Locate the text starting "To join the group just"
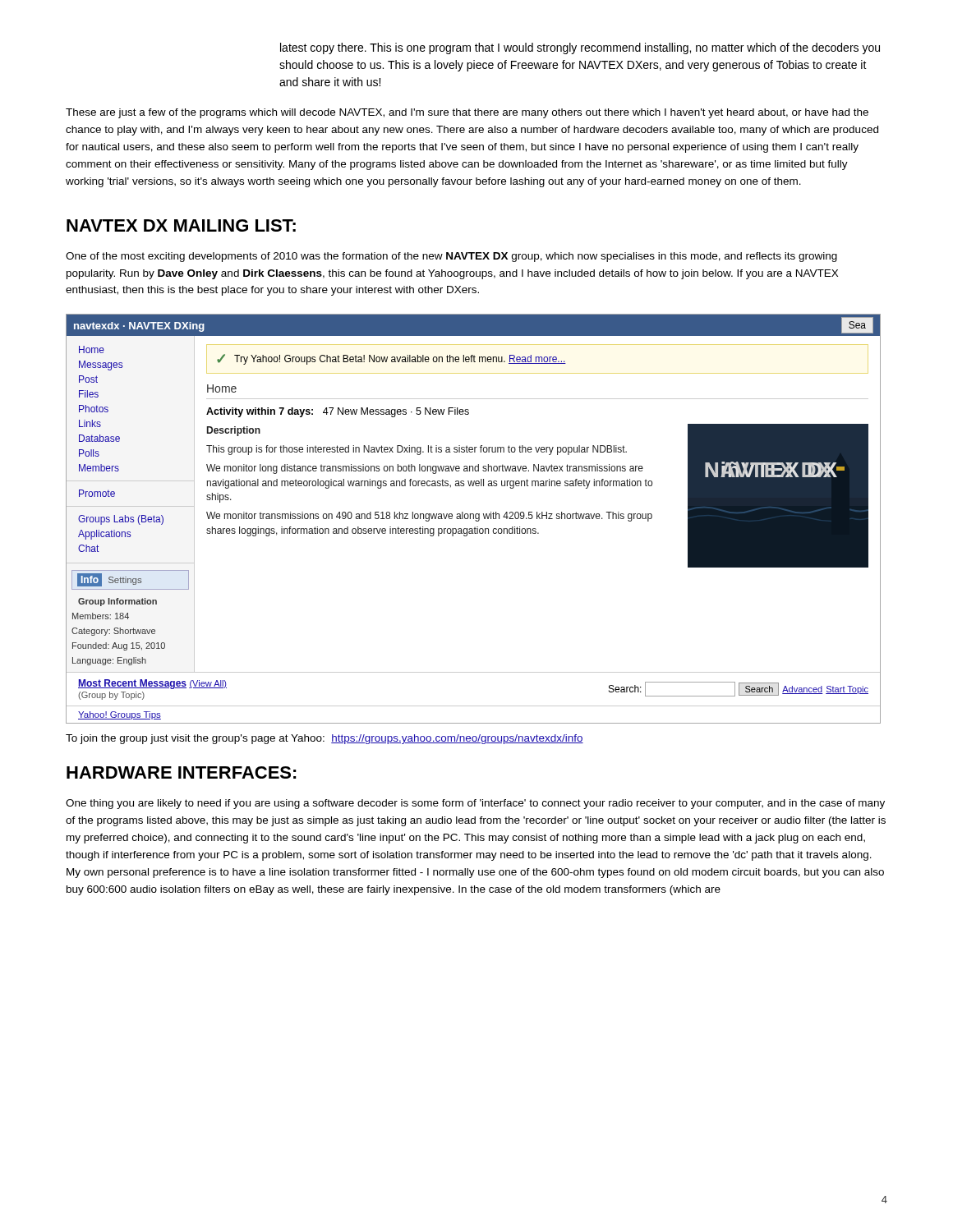This screenshot has height=1232, width=953. coord(324,738)
